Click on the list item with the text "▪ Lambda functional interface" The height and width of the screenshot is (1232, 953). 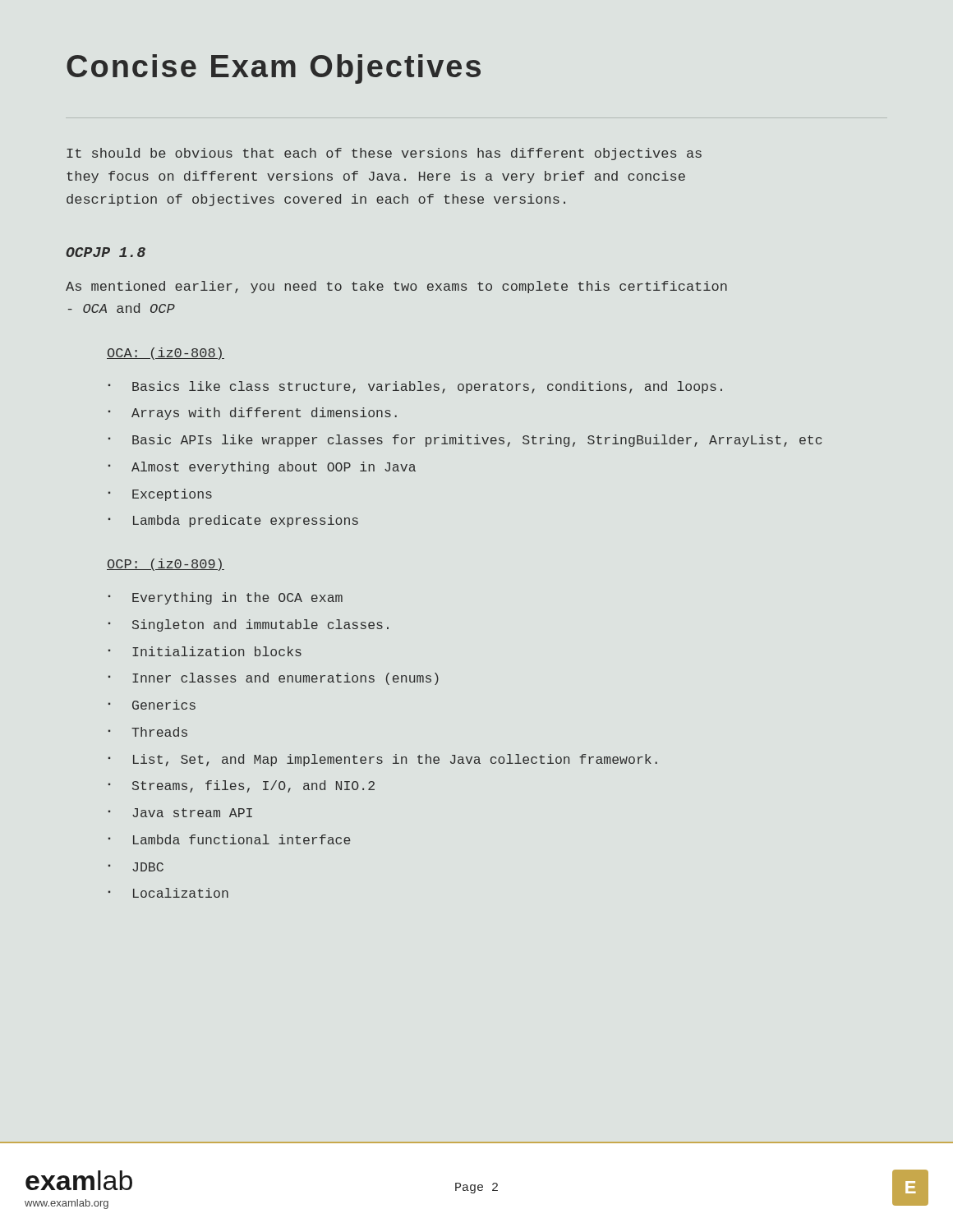click(229, 841)
